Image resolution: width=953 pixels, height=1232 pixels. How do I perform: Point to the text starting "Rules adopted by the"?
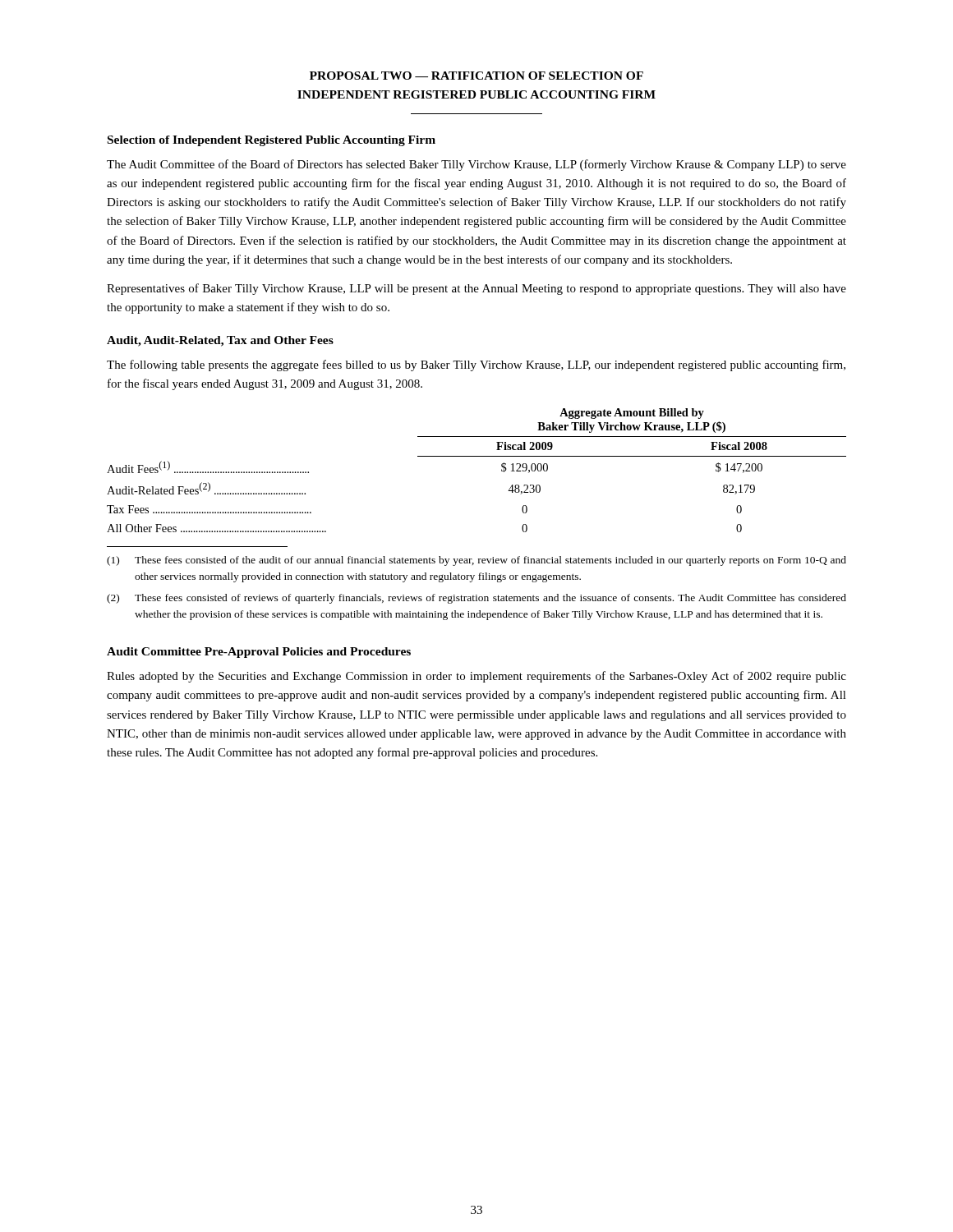[x=476, y=714]
